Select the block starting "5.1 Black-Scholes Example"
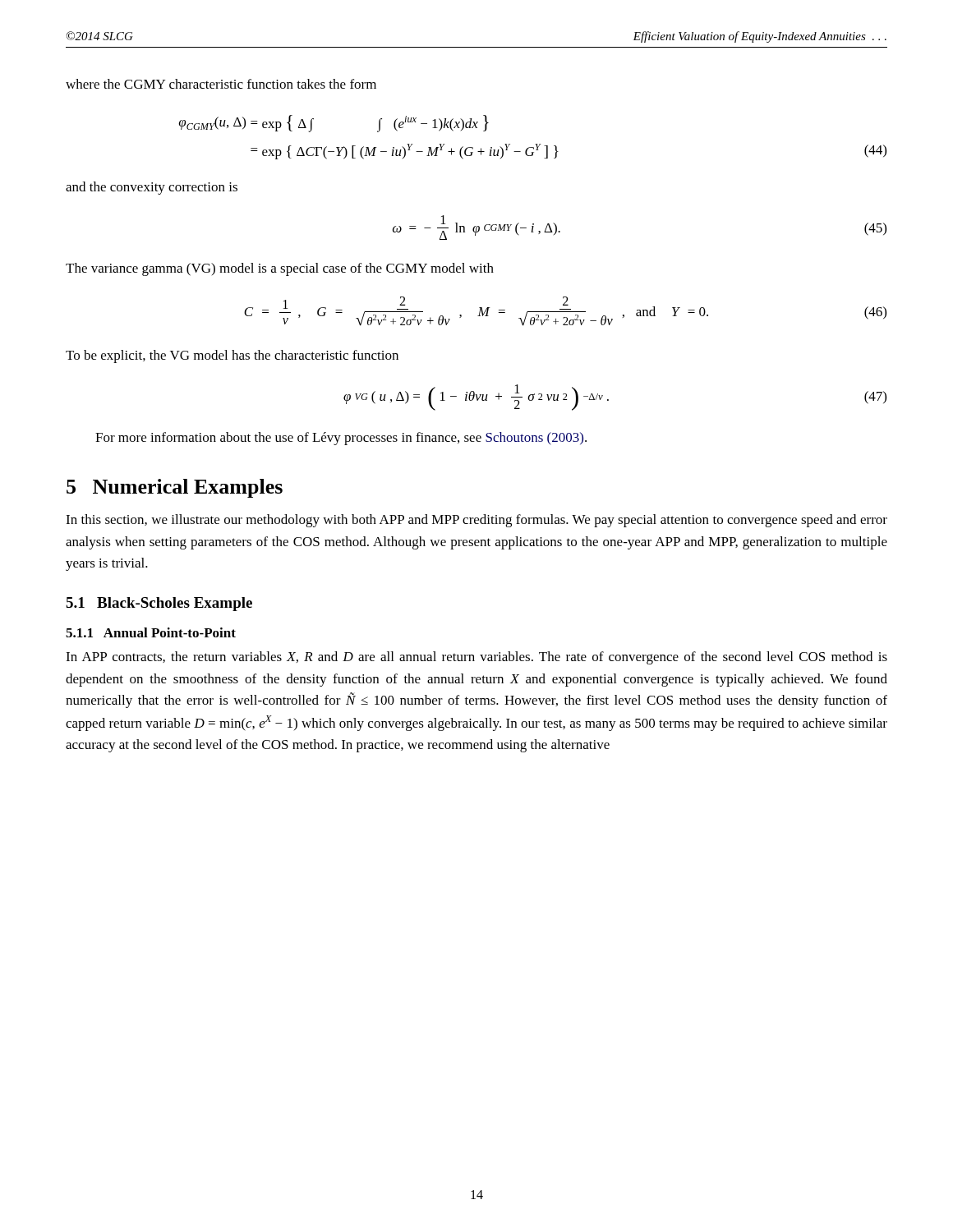This screenshot has height=1232, width=953. pos(159,603)
